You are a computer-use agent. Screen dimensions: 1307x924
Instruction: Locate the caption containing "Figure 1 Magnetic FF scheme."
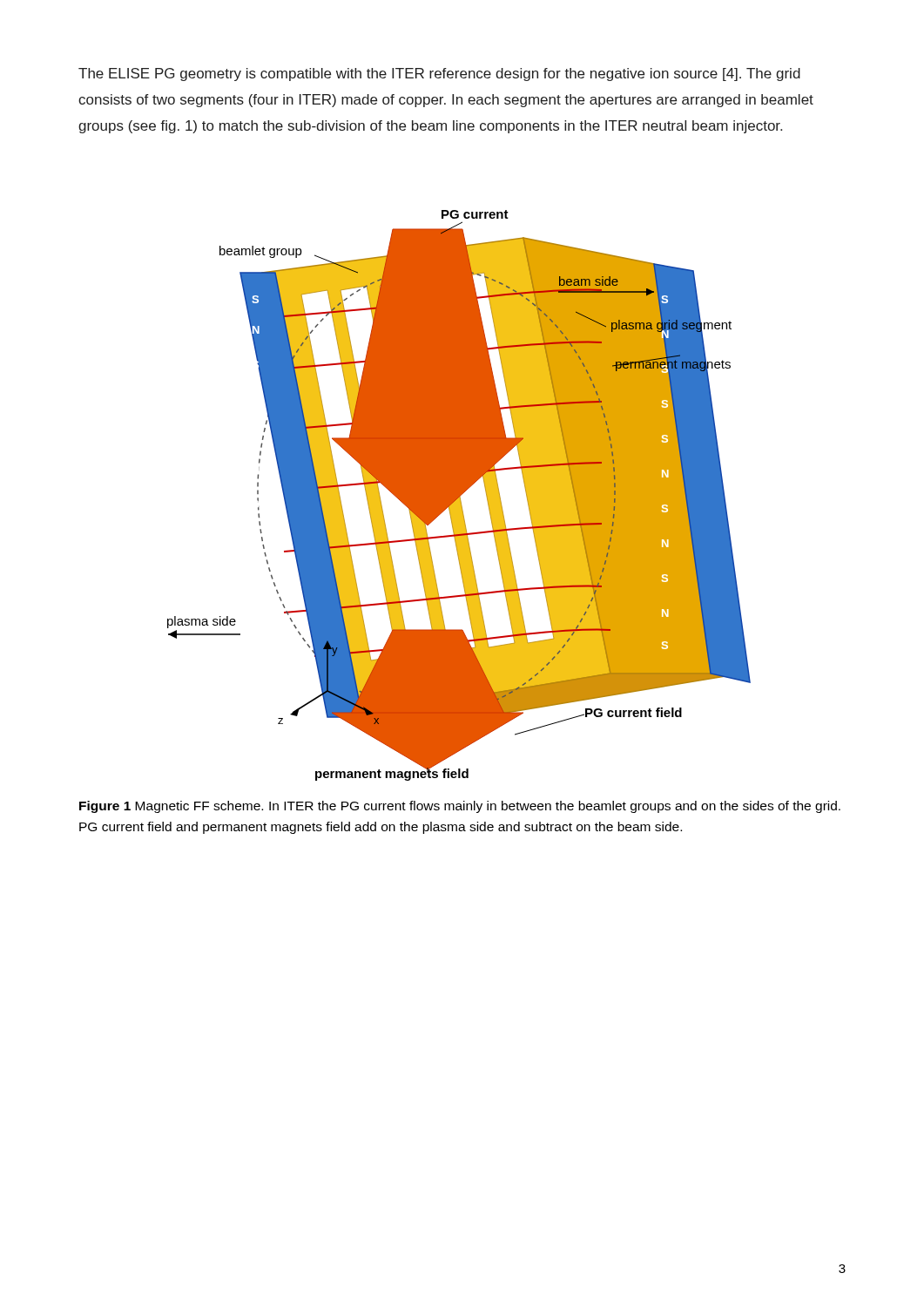tap(460, 816)
